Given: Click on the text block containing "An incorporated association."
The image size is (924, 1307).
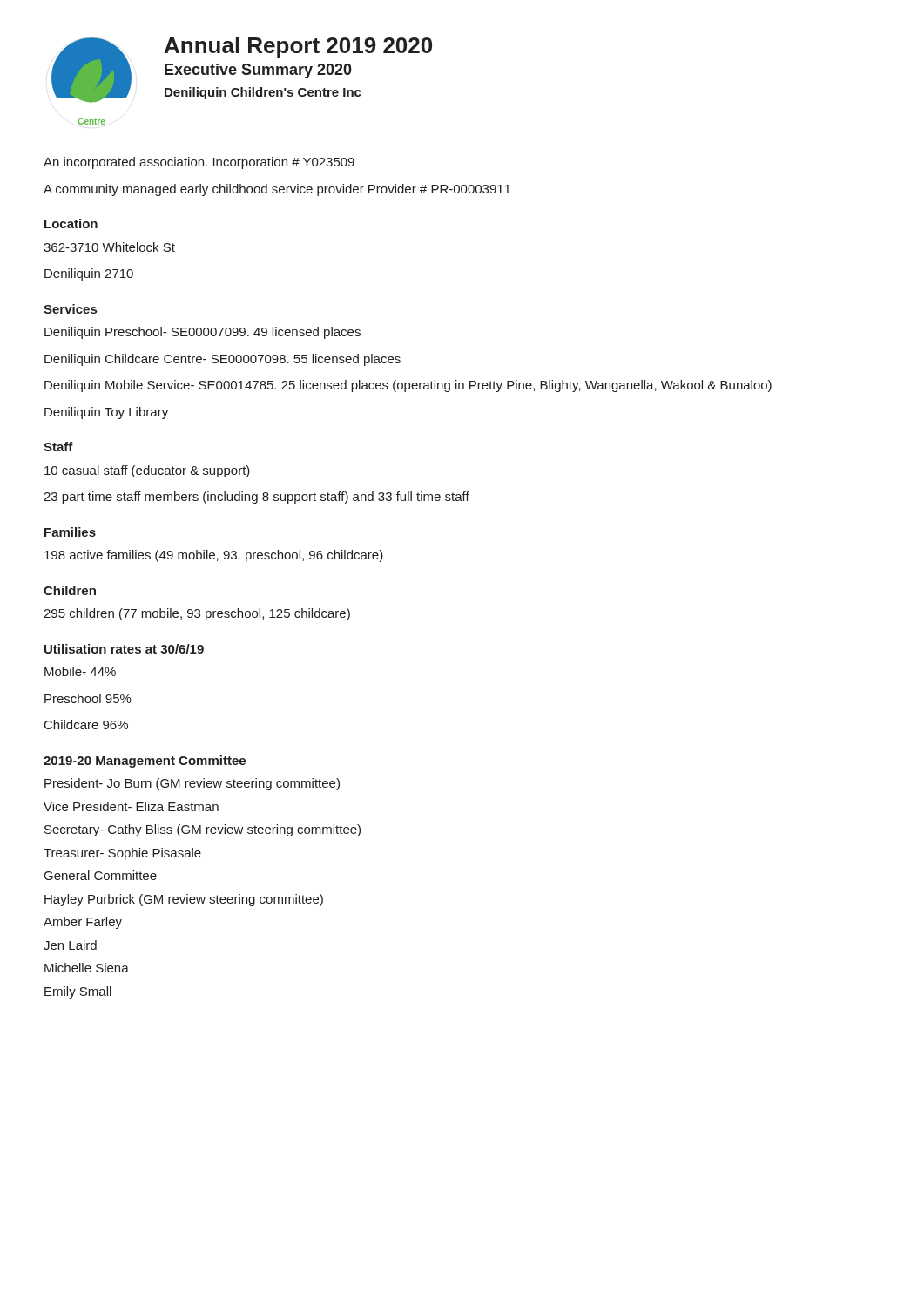Looking at the screenshot, I should coord(199,162).
